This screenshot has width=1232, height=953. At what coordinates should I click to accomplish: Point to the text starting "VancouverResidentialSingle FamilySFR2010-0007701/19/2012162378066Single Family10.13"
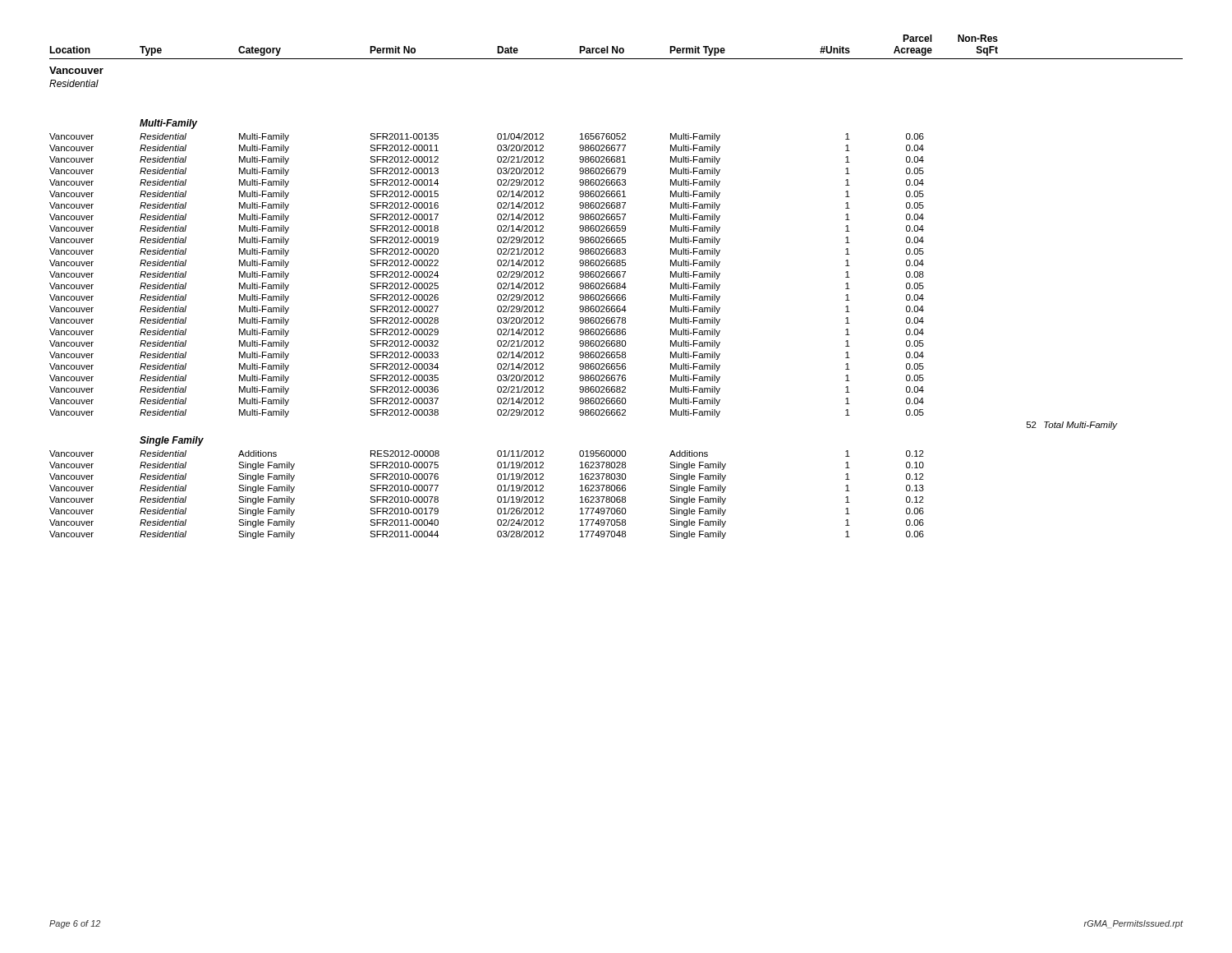[519, 488]
